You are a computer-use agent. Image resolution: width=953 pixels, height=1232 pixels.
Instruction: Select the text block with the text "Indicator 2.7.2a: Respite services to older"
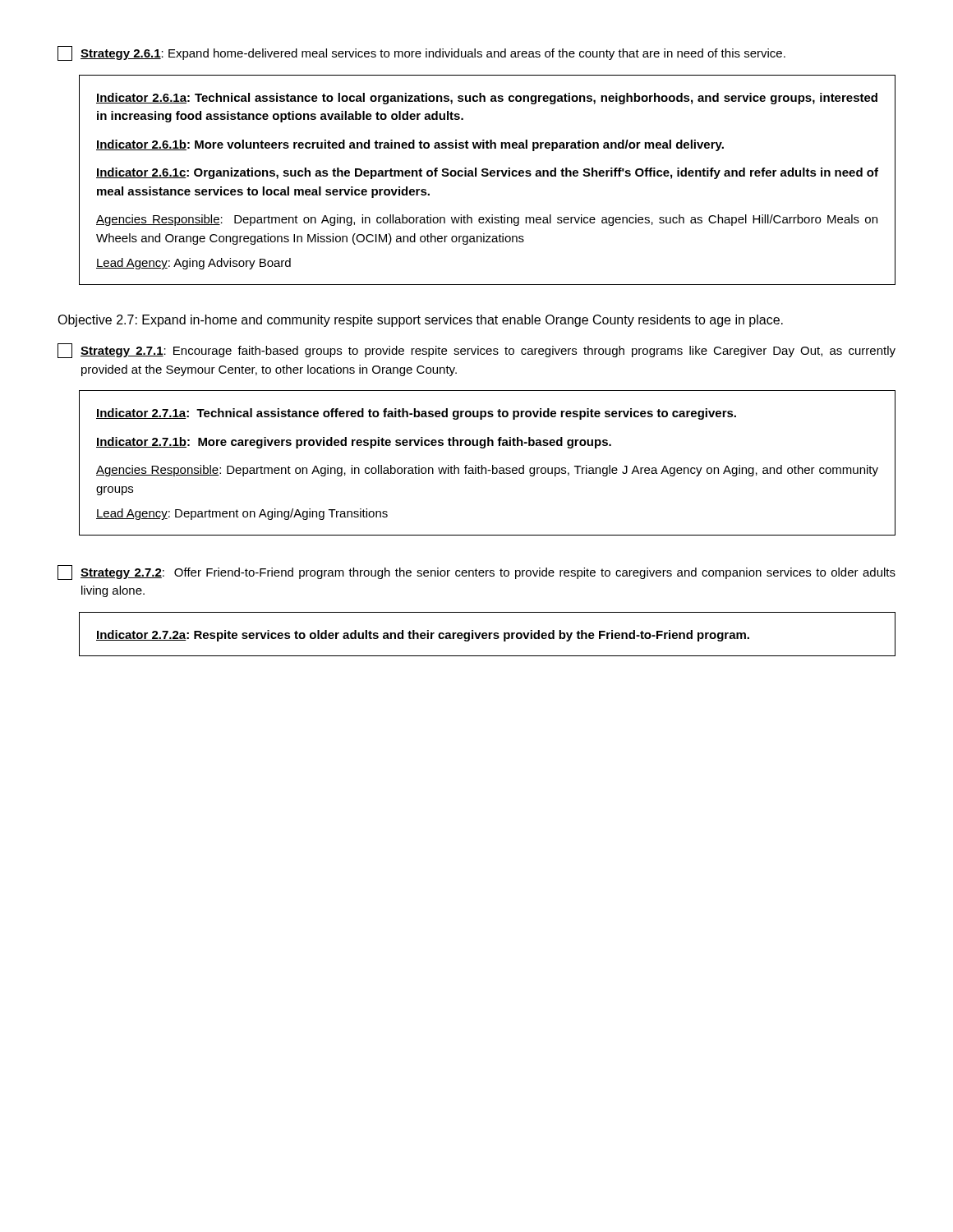click(x=487, y=635)
